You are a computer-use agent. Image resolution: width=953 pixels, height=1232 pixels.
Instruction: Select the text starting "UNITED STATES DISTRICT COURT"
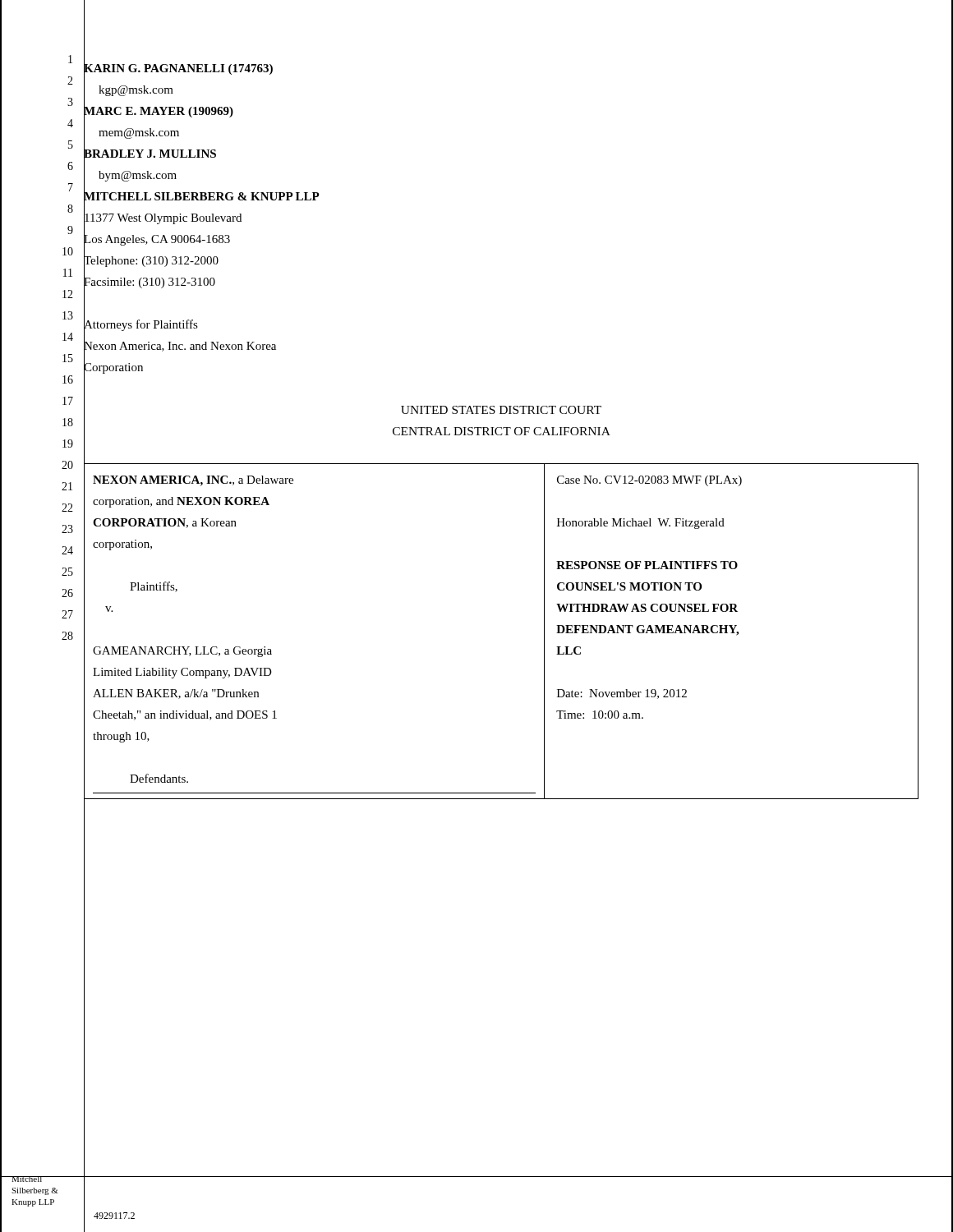(501, 409)
